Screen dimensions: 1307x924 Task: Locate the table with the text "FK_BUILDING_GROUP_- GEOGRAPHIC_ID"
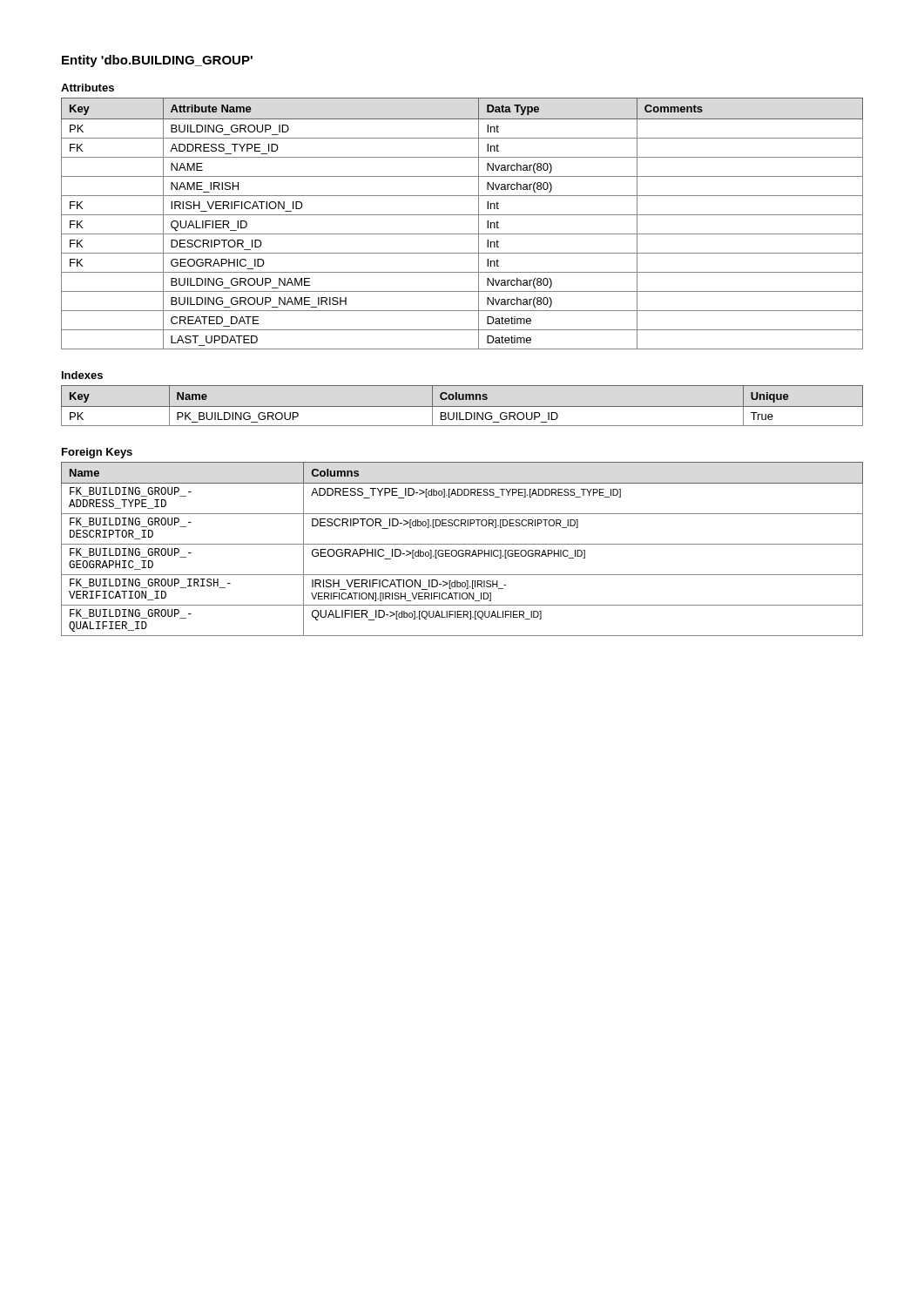462,549
